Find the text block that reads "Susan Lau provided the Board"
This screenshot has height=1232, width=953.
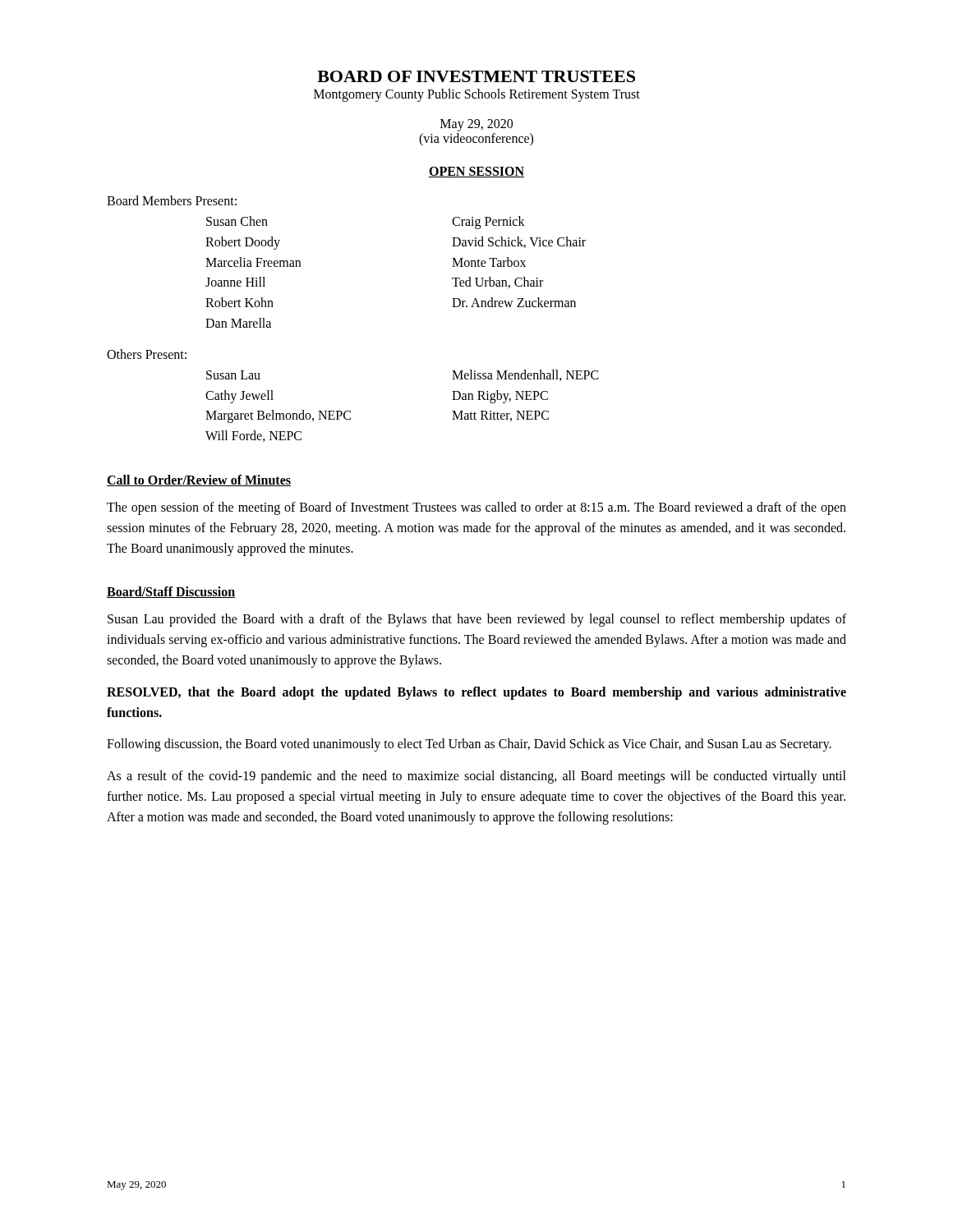coord(476,640)
